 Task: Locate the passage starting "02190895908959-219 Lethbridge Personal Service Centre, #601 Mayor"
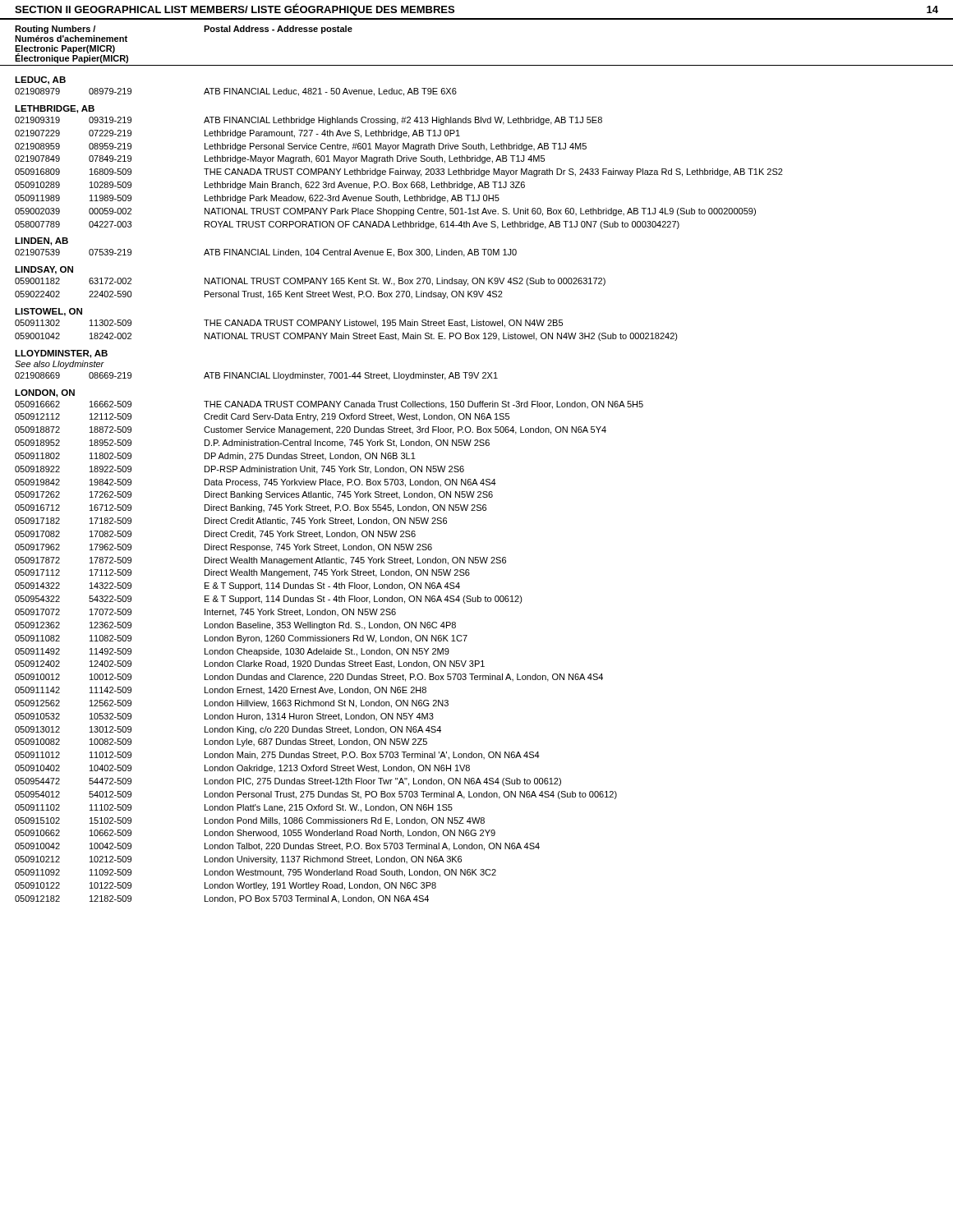pyautogui.click(x=476, y=146)
